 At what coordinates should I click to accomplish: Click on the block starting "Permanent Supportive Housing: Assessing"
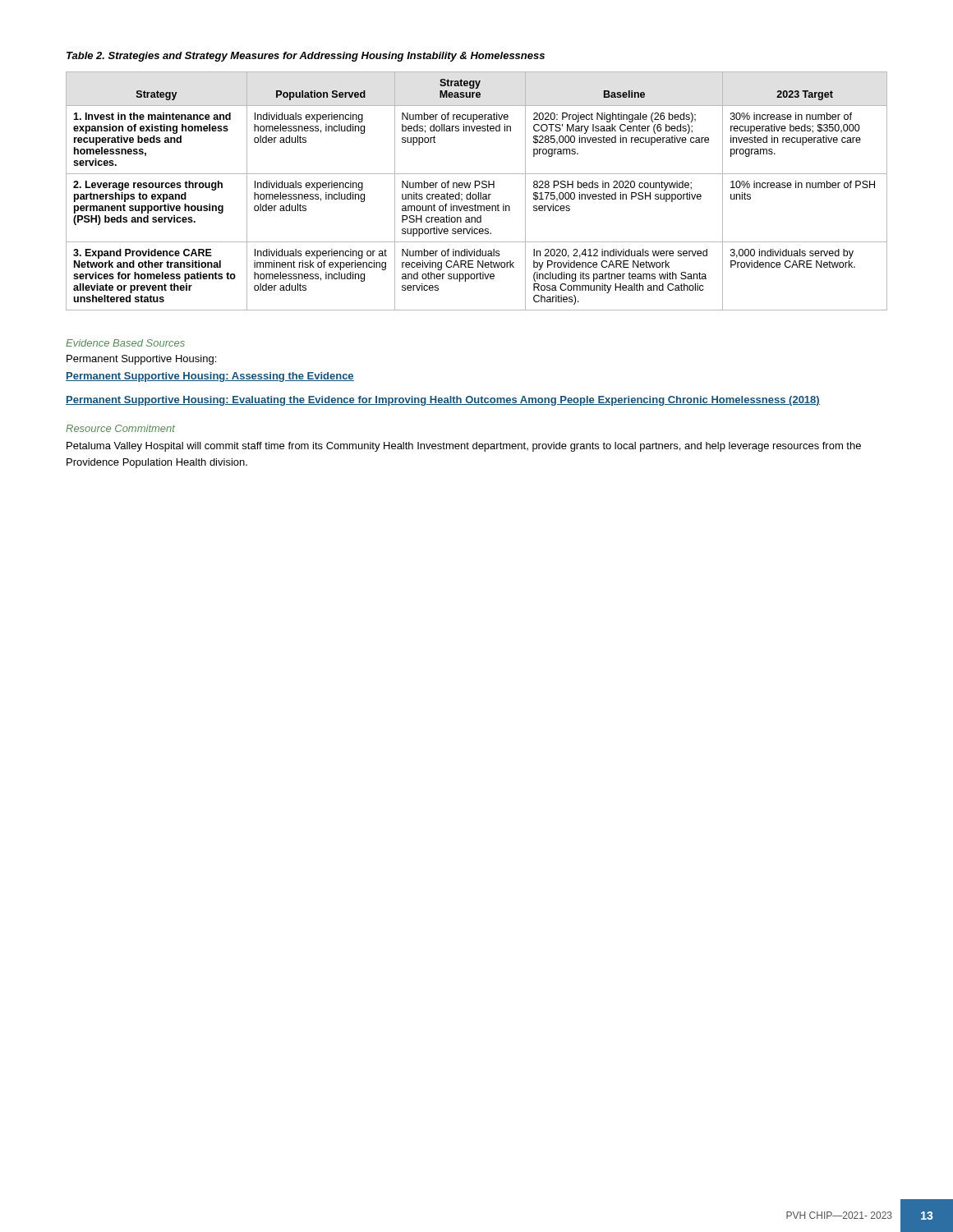(x=210, y=377)
